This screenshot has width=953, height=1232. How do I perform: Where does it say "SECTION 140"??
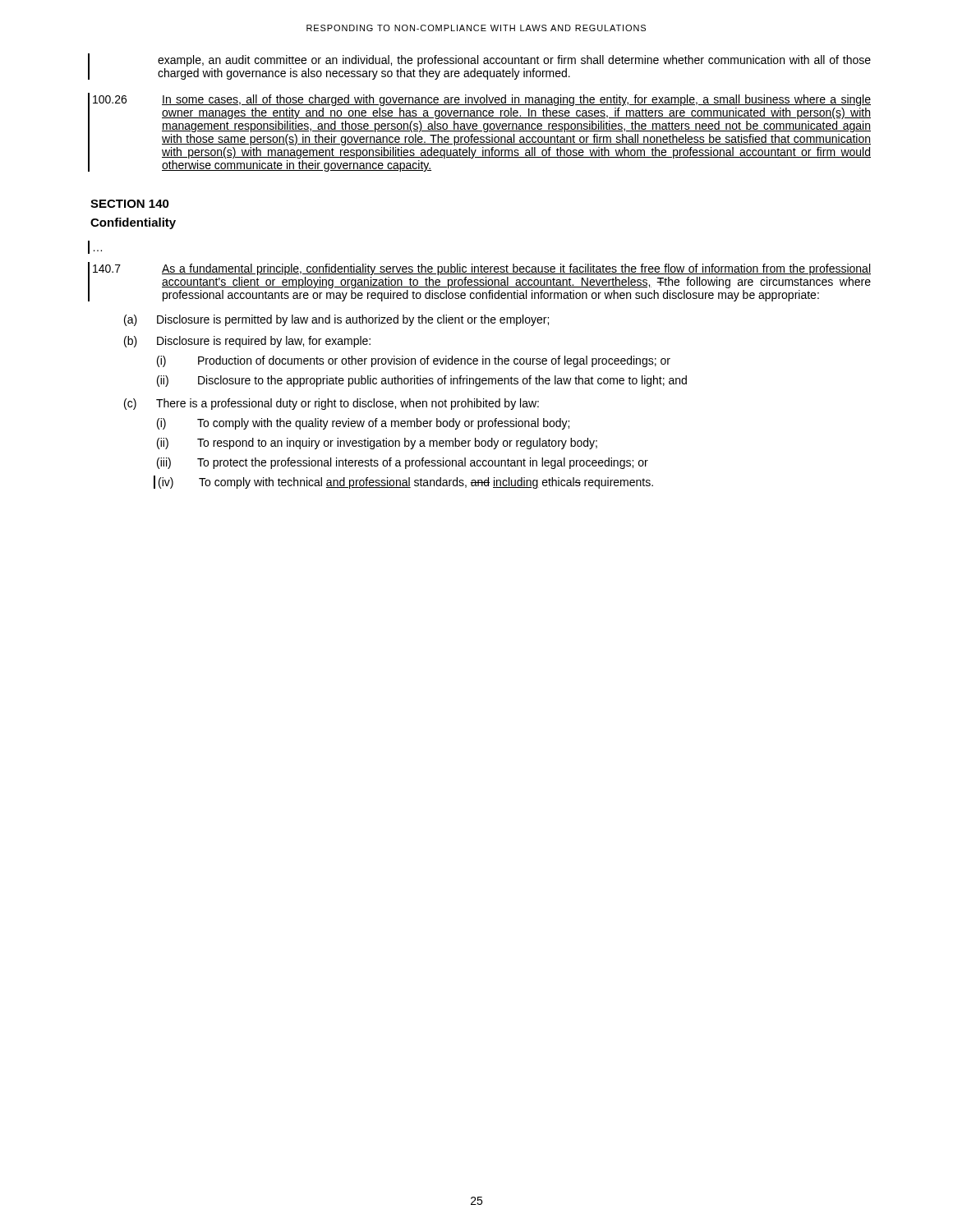coord(130,203)
